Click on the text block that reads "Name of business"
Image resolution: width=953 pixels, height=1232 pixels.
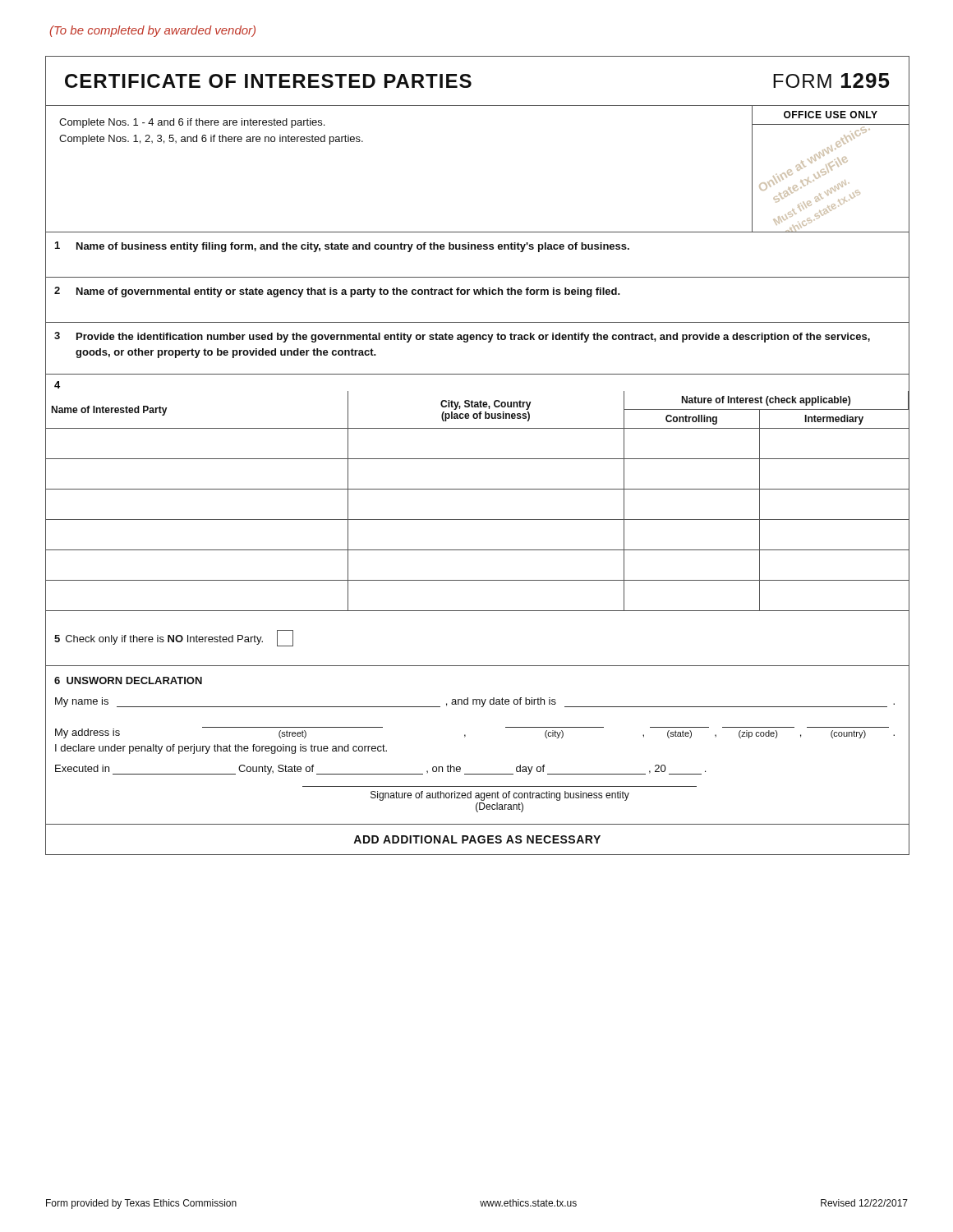click(x=353, y=246)
